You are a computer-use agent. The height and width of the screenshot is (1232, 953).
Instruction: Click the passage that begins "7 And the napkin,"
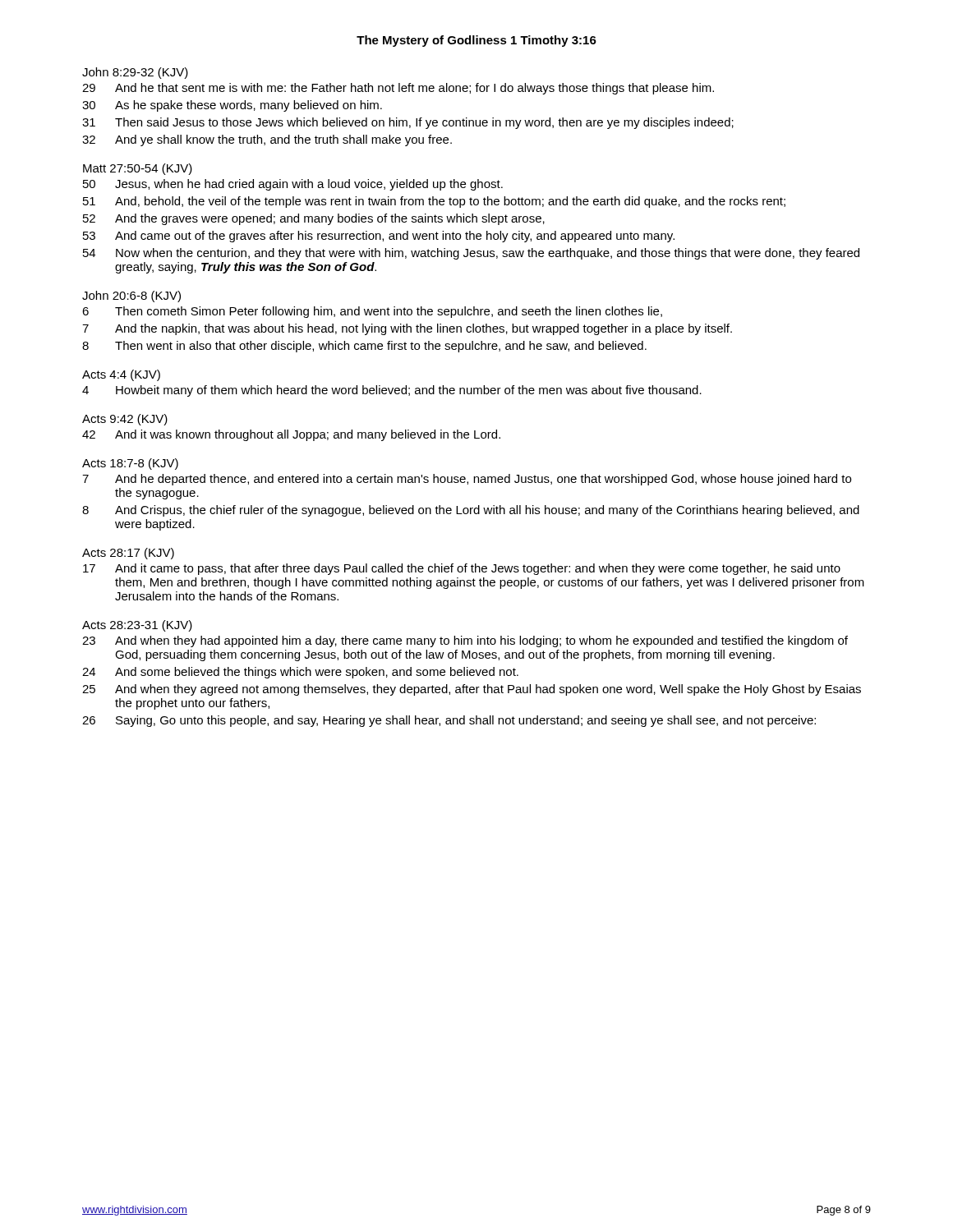pos(476,328)
